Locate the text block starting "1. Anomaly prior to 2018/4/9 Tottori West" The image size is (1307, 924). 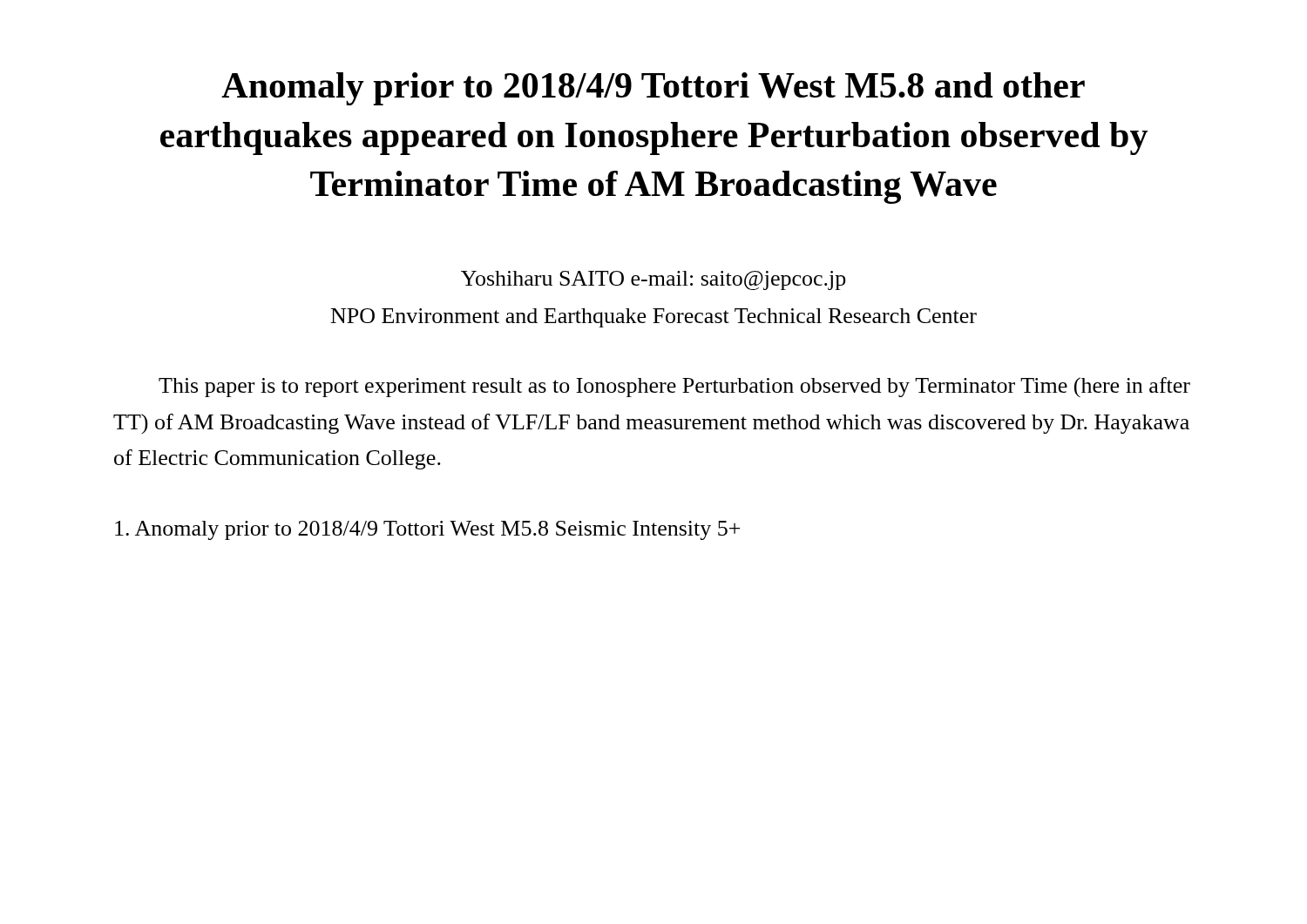coord(654,528)
